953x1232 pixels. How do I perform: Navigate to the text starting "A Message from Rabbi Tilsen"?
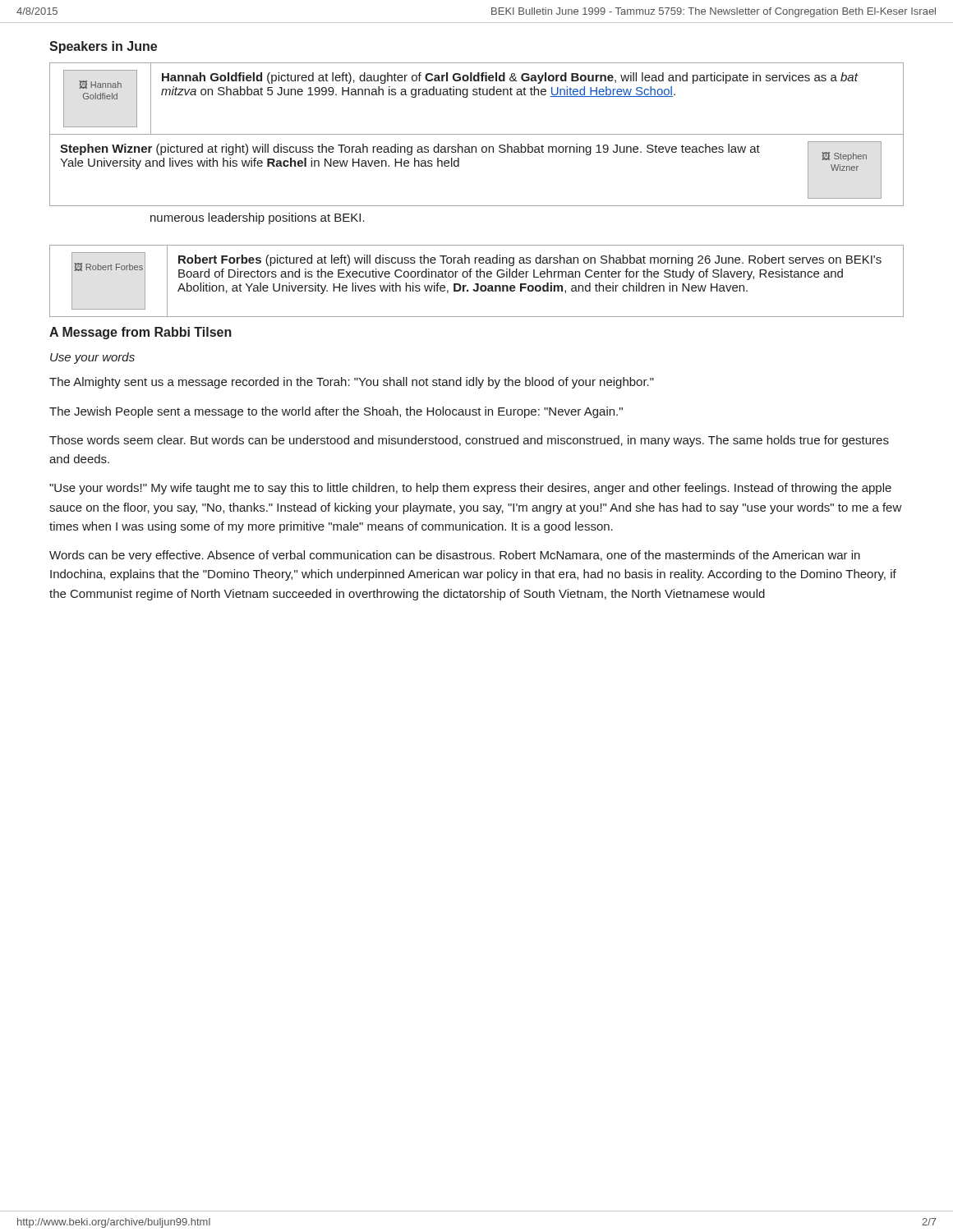click(141, 332)
